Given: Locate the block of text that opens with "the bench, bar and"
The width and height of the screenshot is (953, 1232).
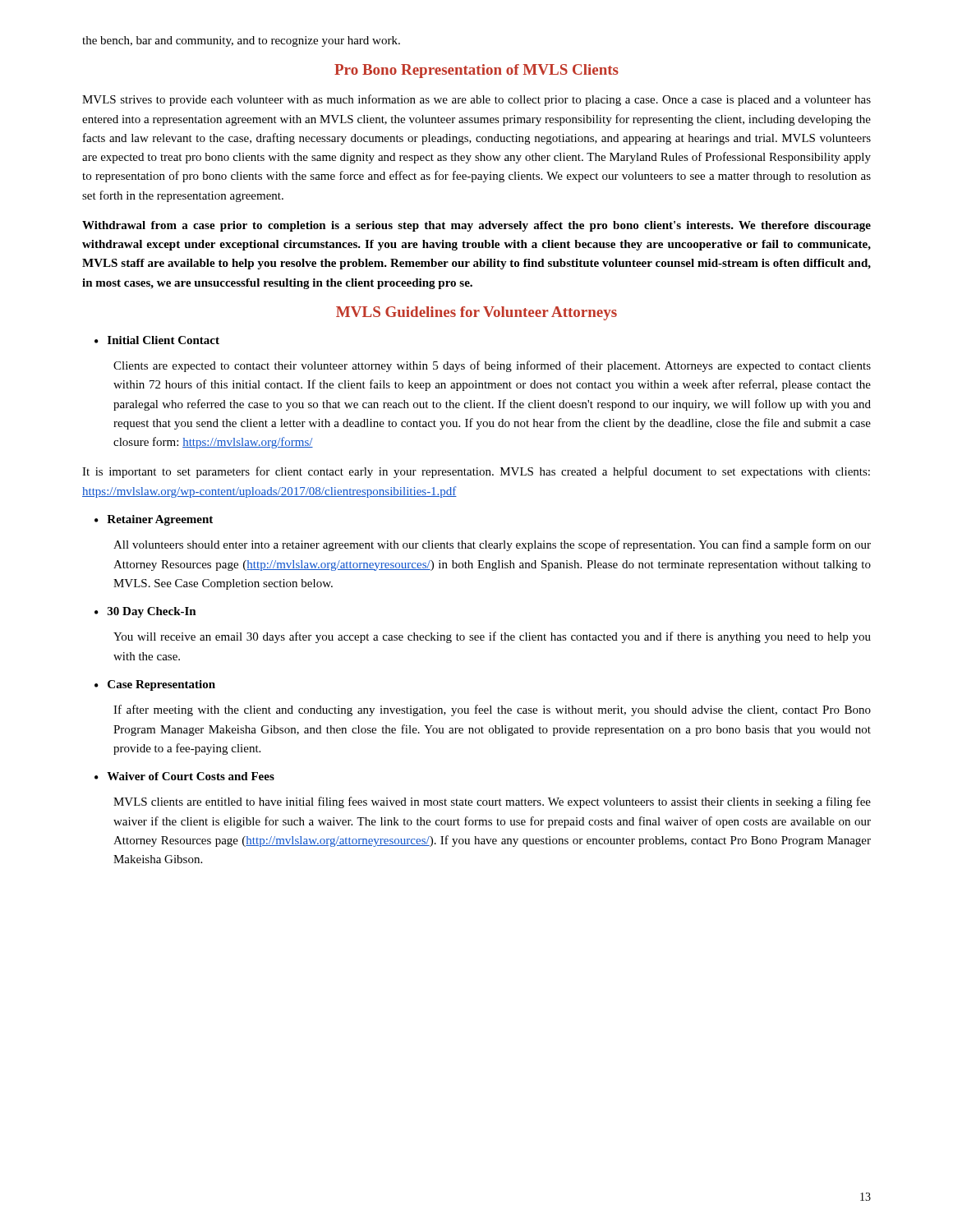Looking at the screenshot, I should [x=241, y=40].
